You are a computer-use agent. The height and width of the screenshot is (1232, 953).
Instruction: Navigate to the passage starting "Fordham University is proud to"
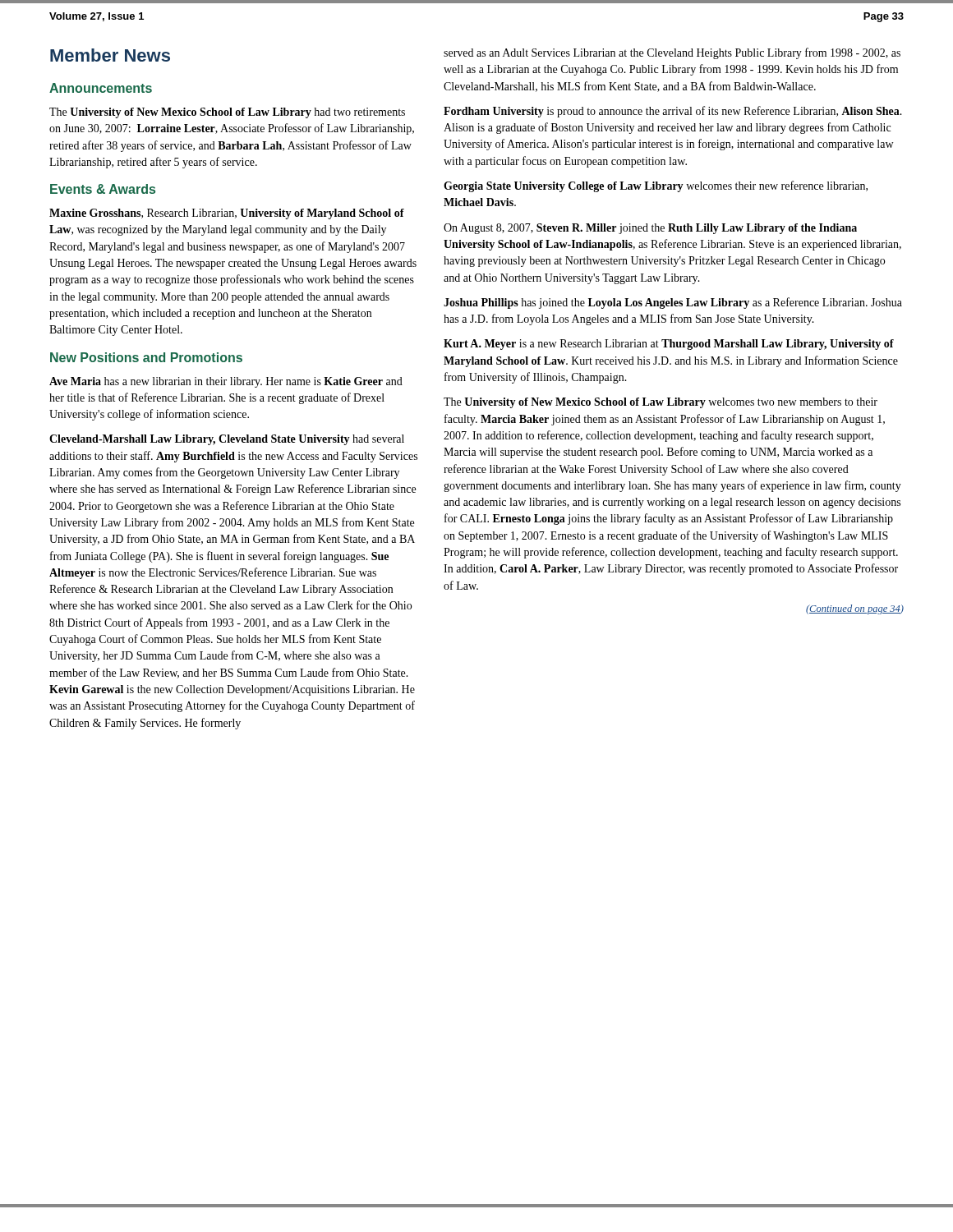click(x=674, y=137)
